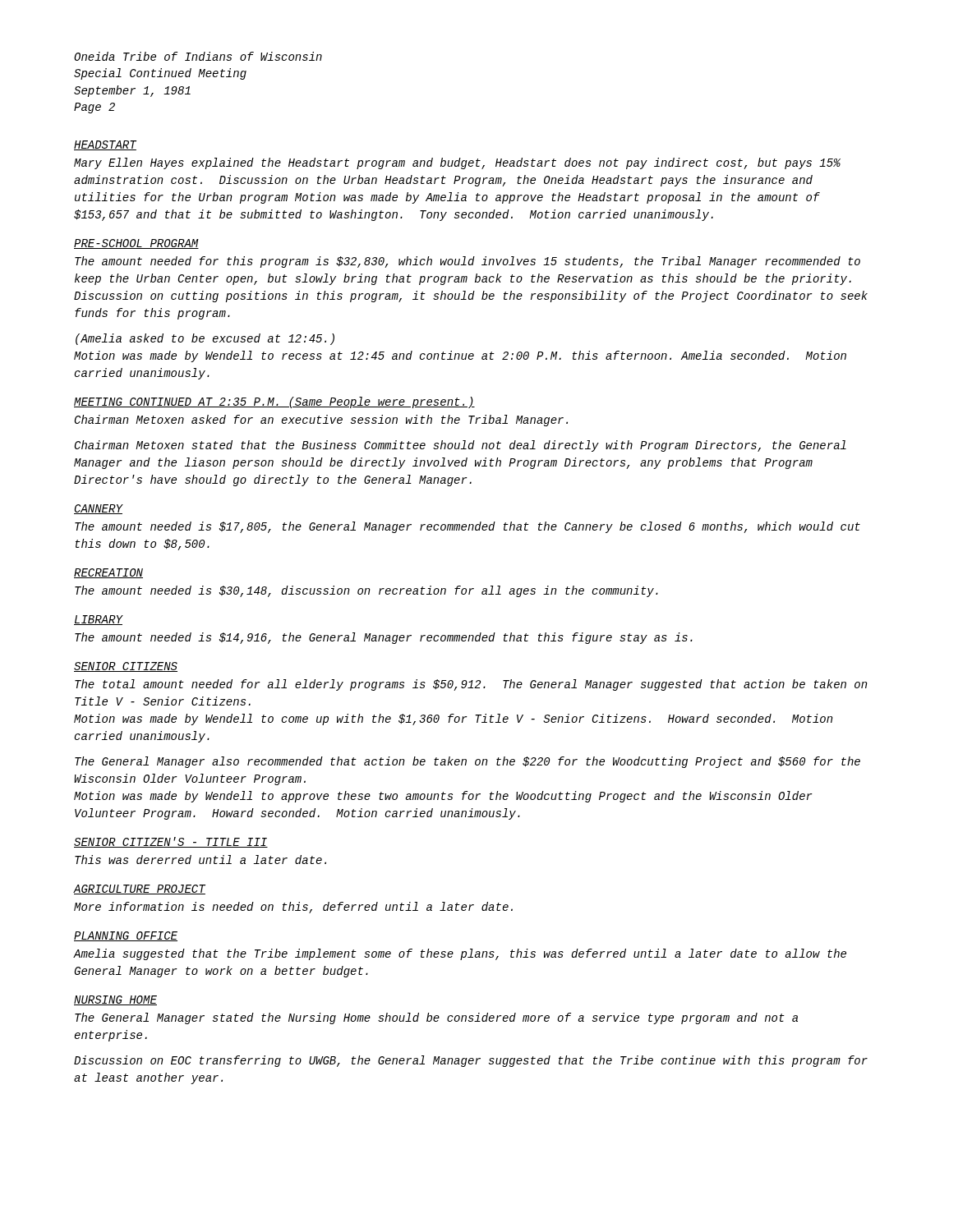Screen dimensions: 1232x958
Task: Locate the block of text that opens with "Amelia suggested that the Tribe implement some"
Action: 461,963
